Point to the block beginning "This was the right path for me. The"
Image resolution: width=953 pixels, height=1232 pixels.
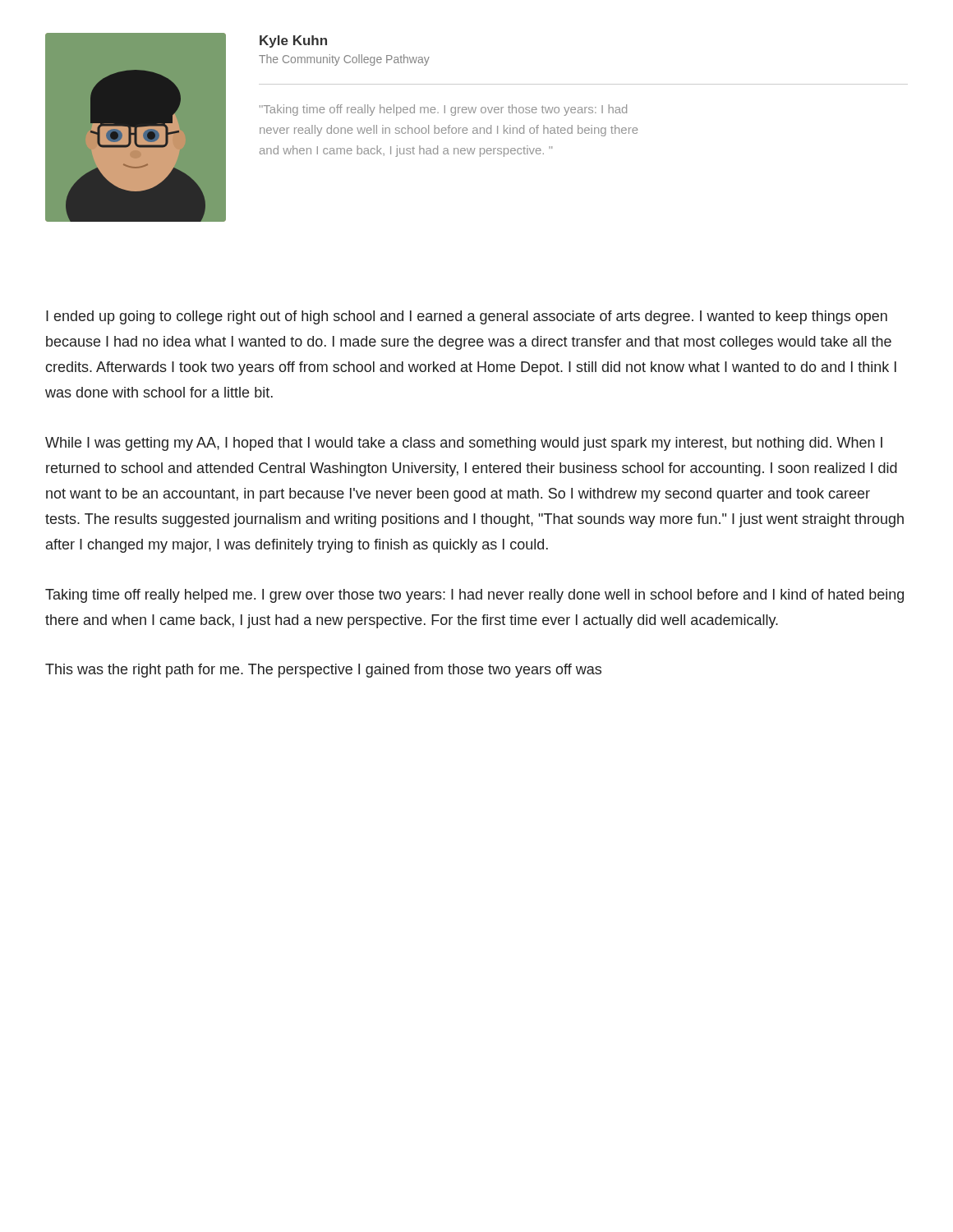[x=324, y=670]
